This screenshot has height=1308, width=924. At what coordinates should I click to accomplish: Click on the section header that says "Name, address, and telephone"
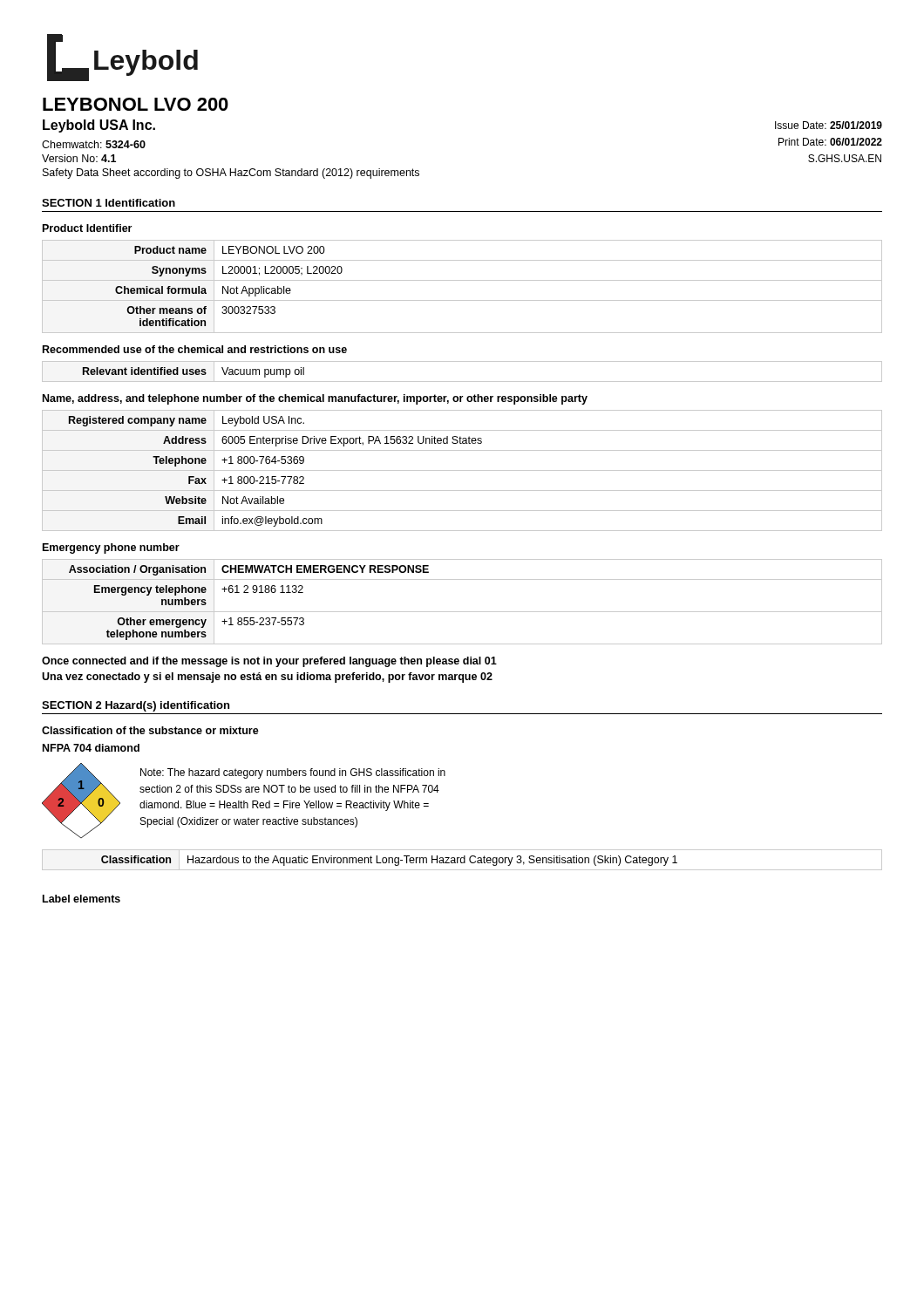(x=315, y=398)
